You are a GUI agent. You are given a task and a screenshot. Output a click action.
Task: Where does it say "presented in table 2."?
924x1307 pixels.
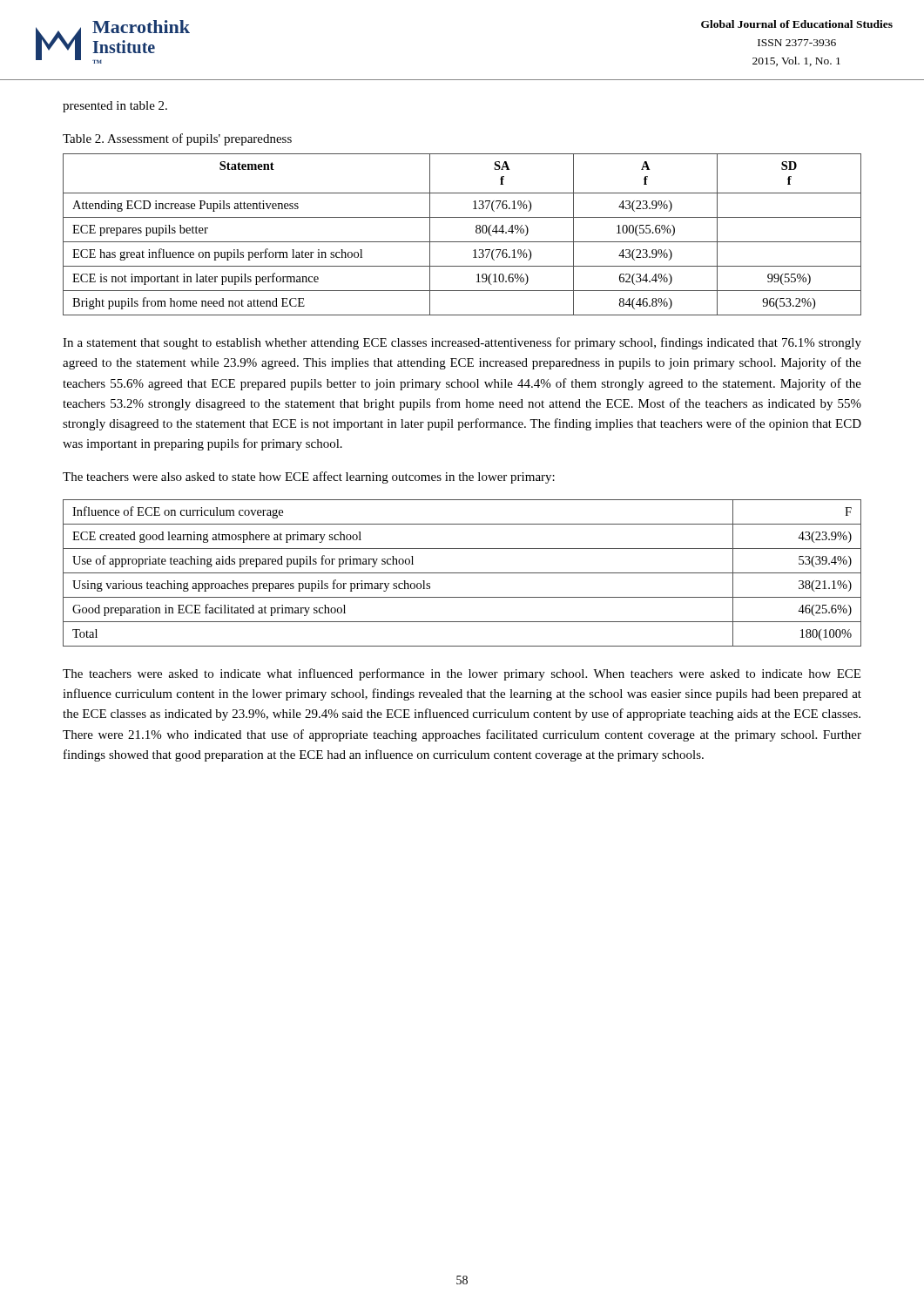pyautogui.click(x=115, y=105)
